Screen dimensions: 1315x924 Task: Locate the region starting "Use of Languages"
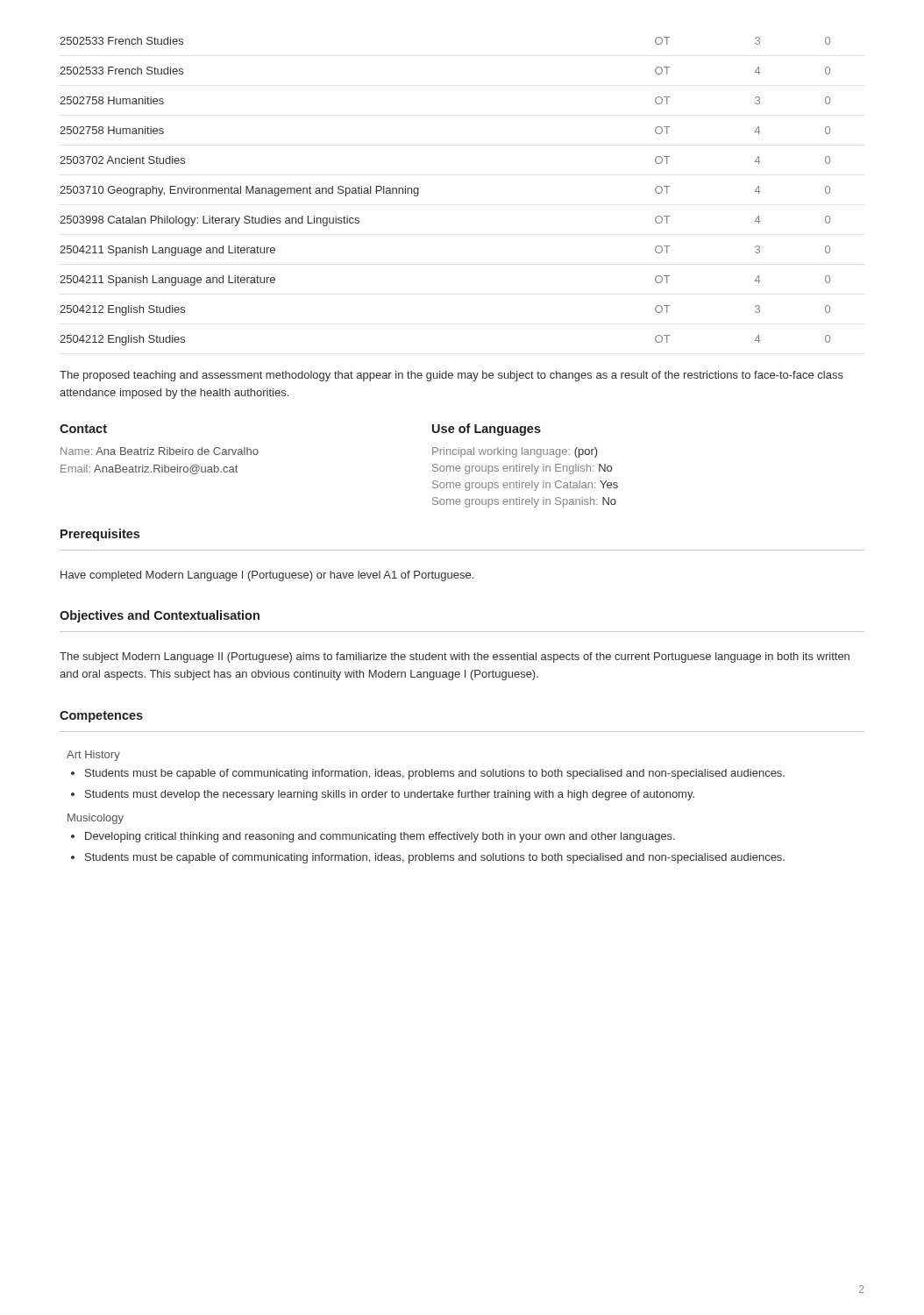point(486,429)
